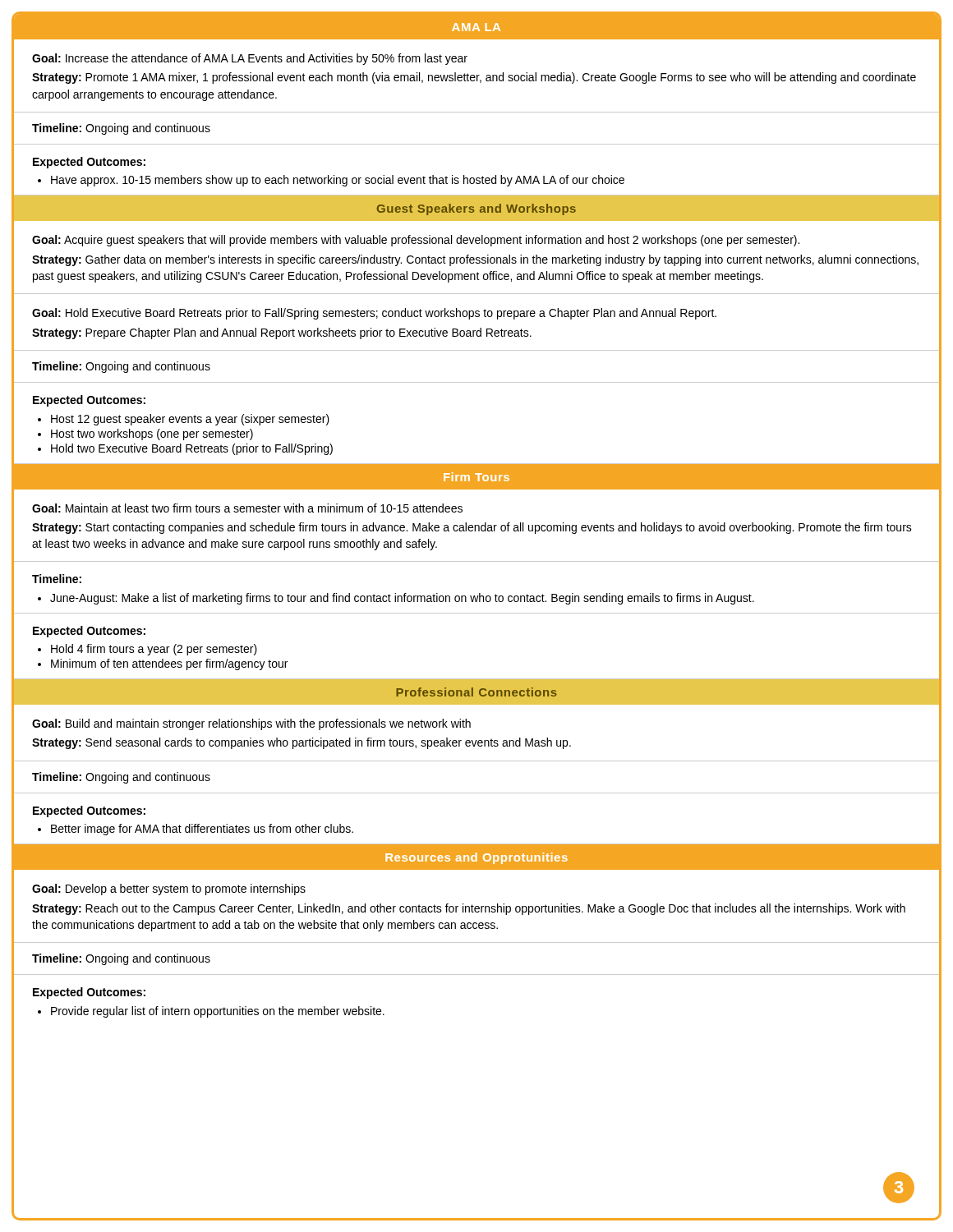
Task: Select the text starting "Minimum of ten attendees"
Action: pyautogui.click(x=169, y=664)
